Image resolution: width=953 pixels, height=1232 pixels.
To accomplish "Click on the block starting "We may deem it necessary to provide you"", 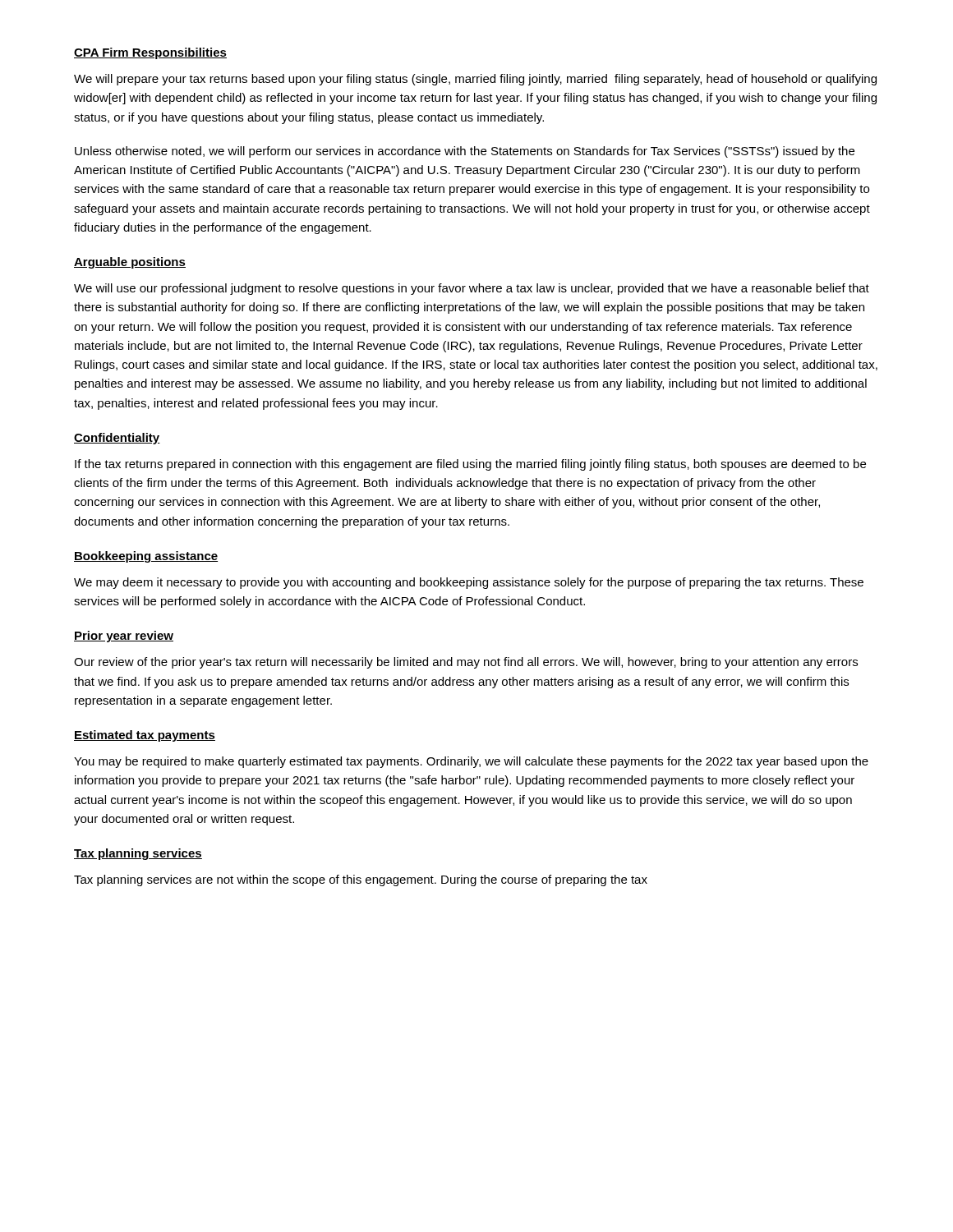I will tap(469, 591).
